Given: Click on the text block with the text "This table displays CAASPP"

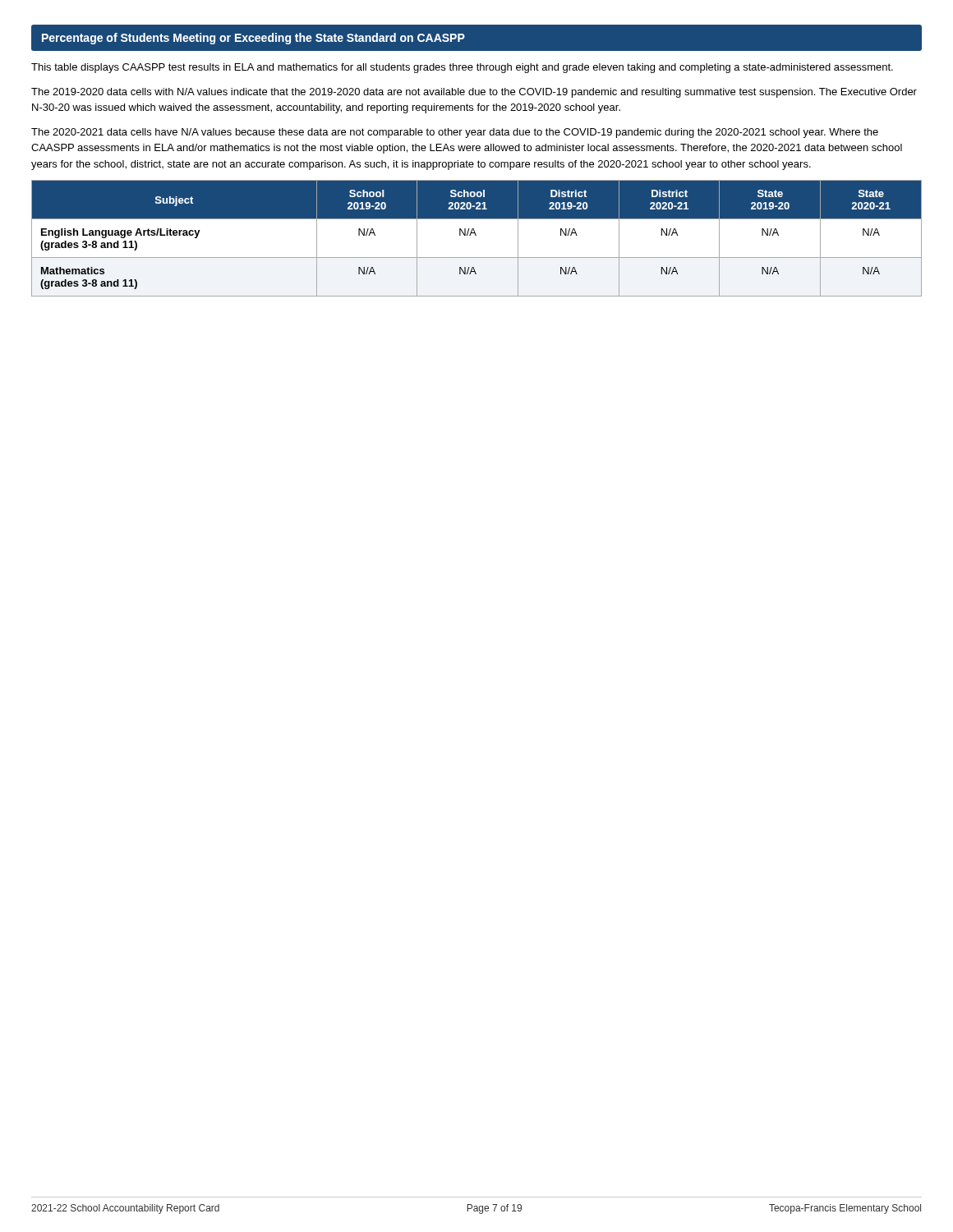Looking at the screenshot, I should tap(462, 67).
